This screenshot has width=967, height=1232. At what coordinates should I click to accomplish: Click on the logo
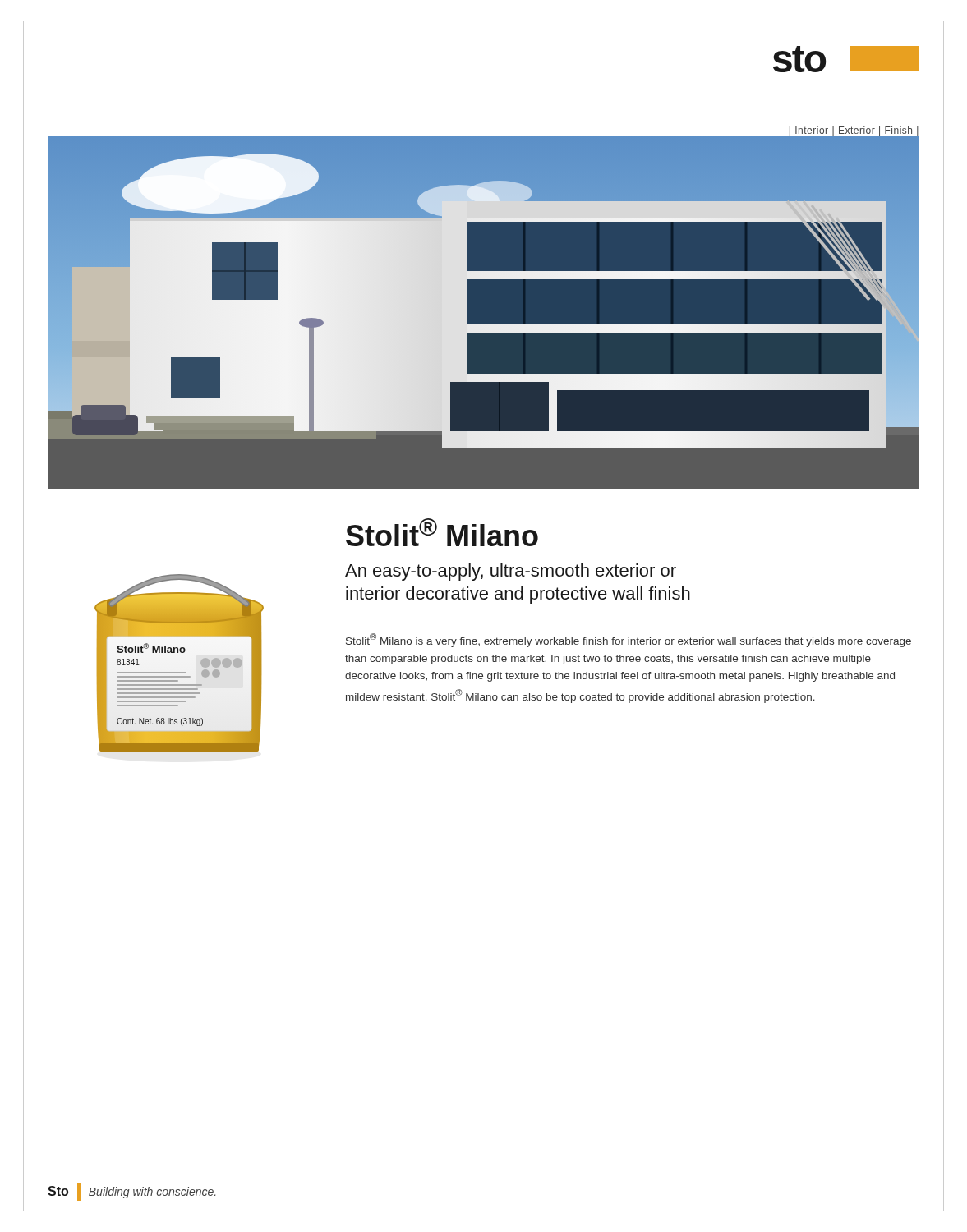[845, 59]
